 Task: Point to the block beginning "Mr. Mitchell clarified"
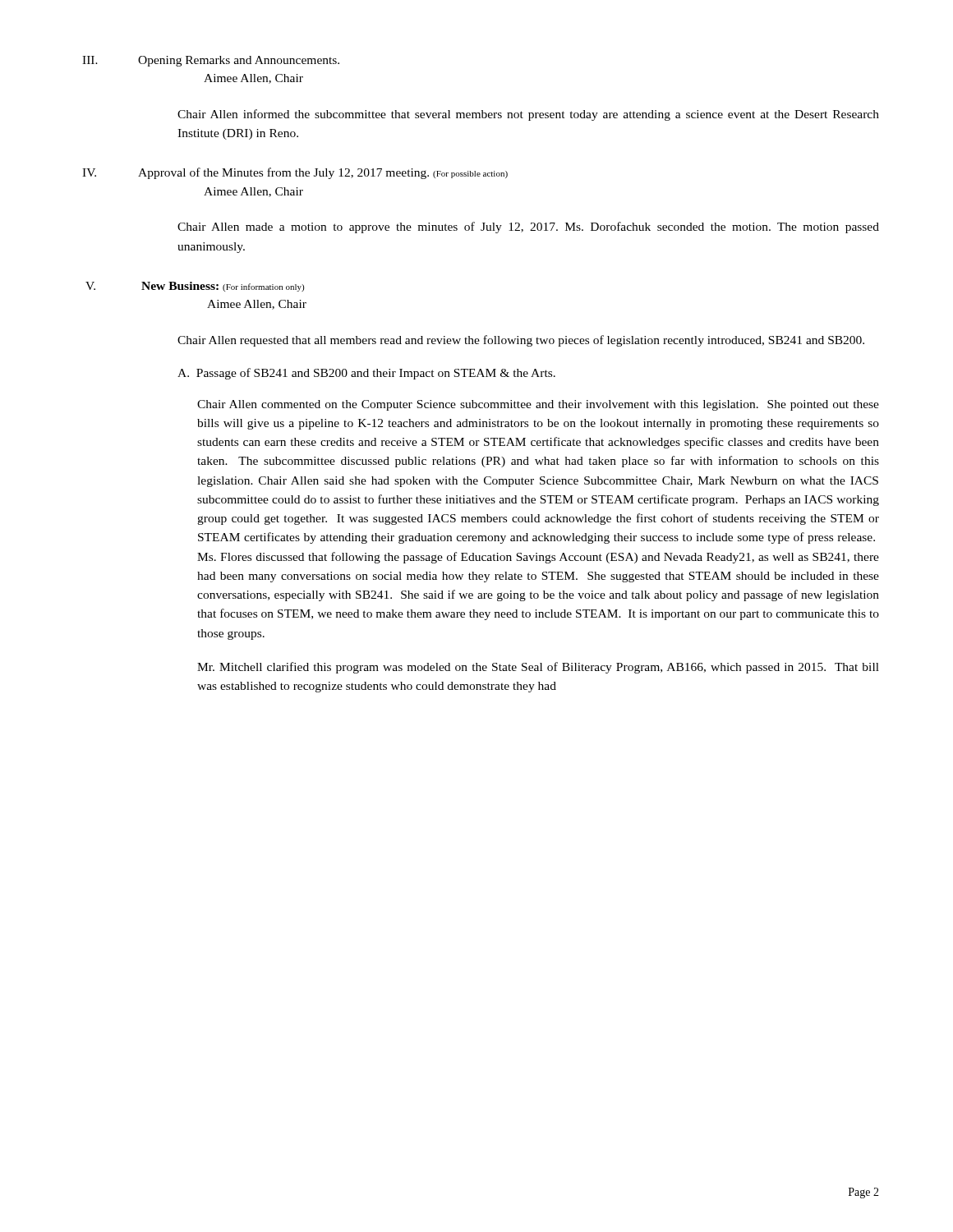coord(538,676)
